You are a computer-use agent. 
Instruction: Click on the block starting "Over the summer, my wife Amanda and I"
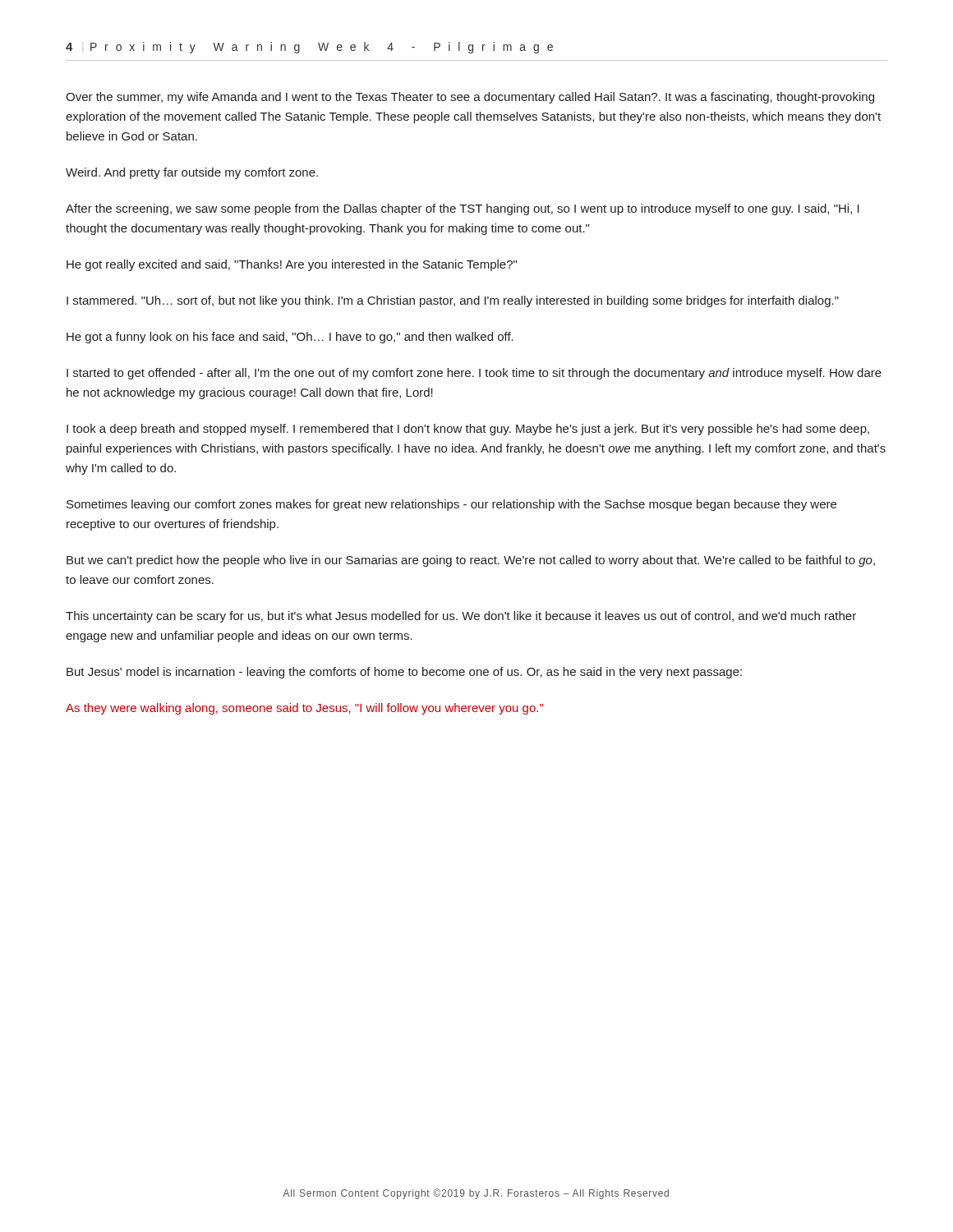(473, 116)
